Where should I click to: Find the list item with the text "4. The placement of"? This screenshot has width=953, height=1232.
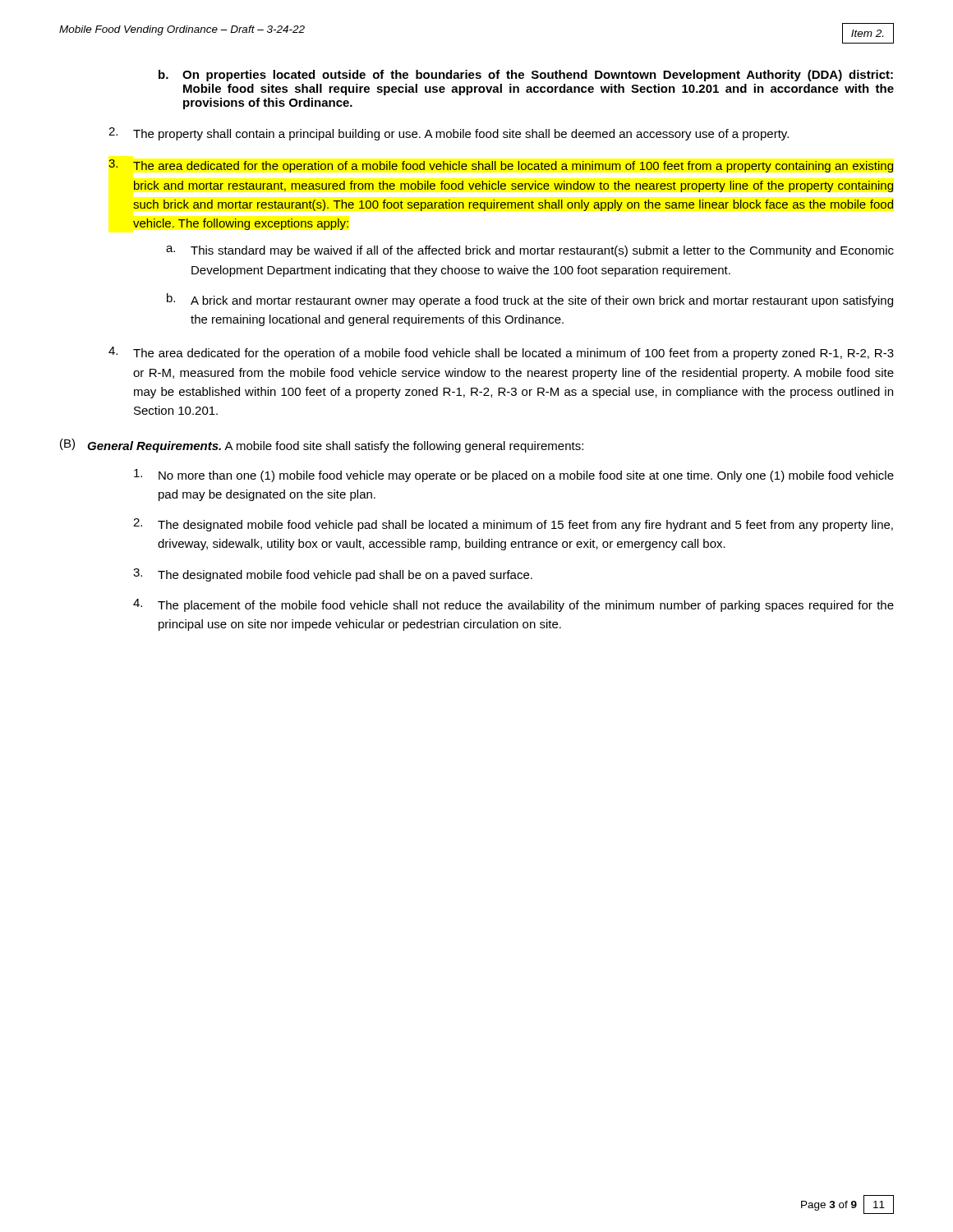point(513,614)
